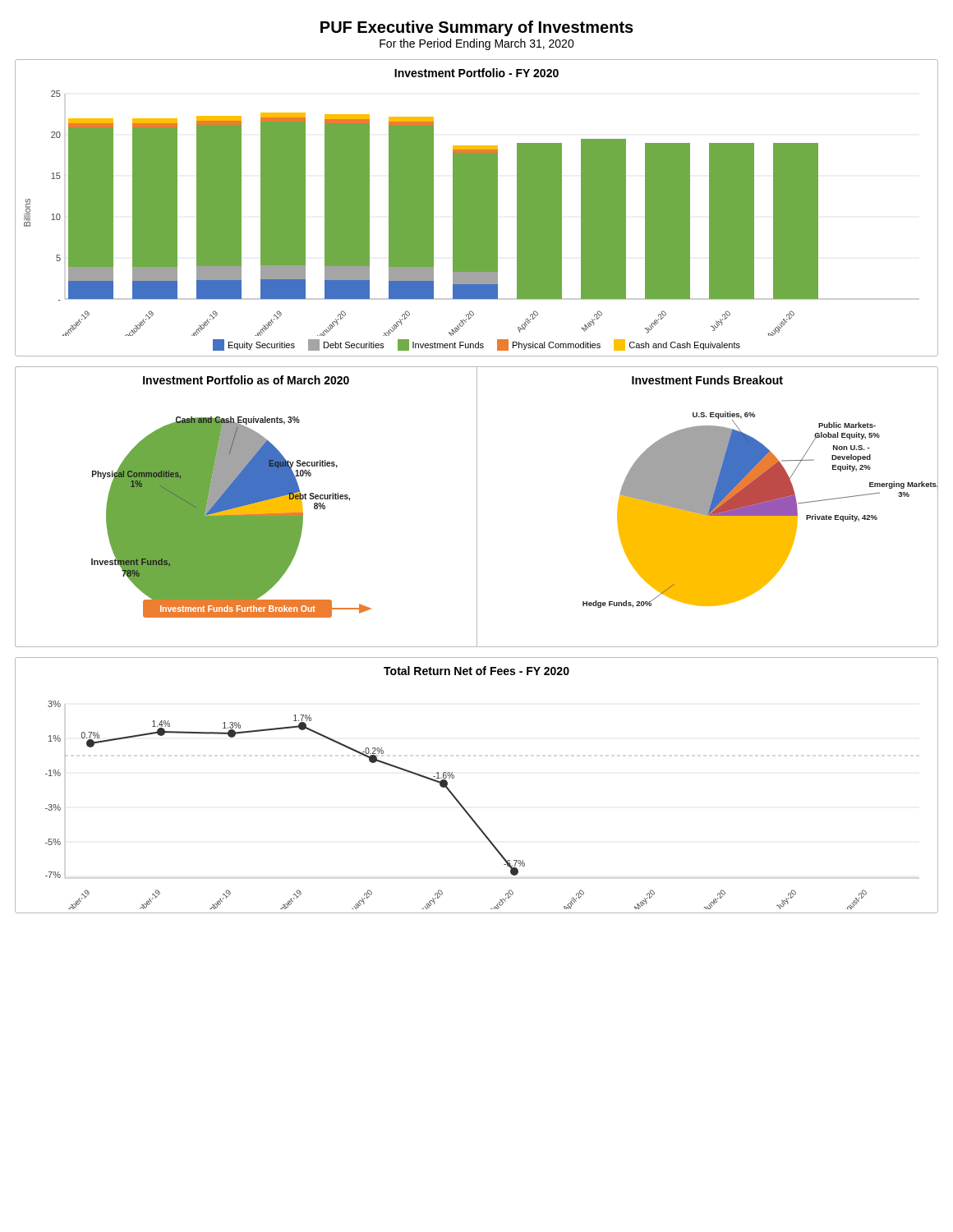Locate the line chart
The height and width of the screenshot is (1232, 953).
[476, 785]
